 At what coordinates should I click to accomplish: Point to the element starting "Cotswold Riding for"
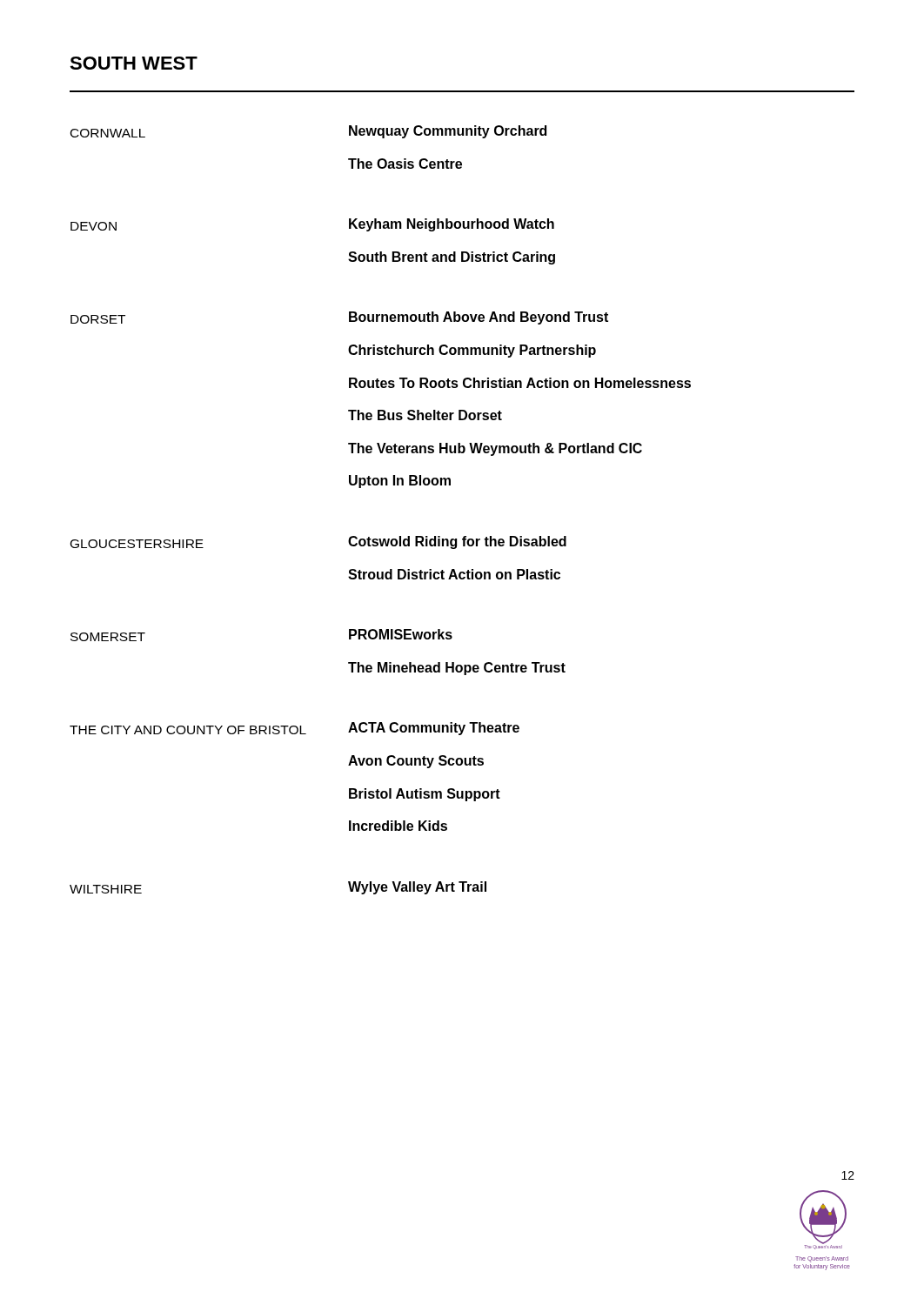pyautogui.click(x=457, y=542)
